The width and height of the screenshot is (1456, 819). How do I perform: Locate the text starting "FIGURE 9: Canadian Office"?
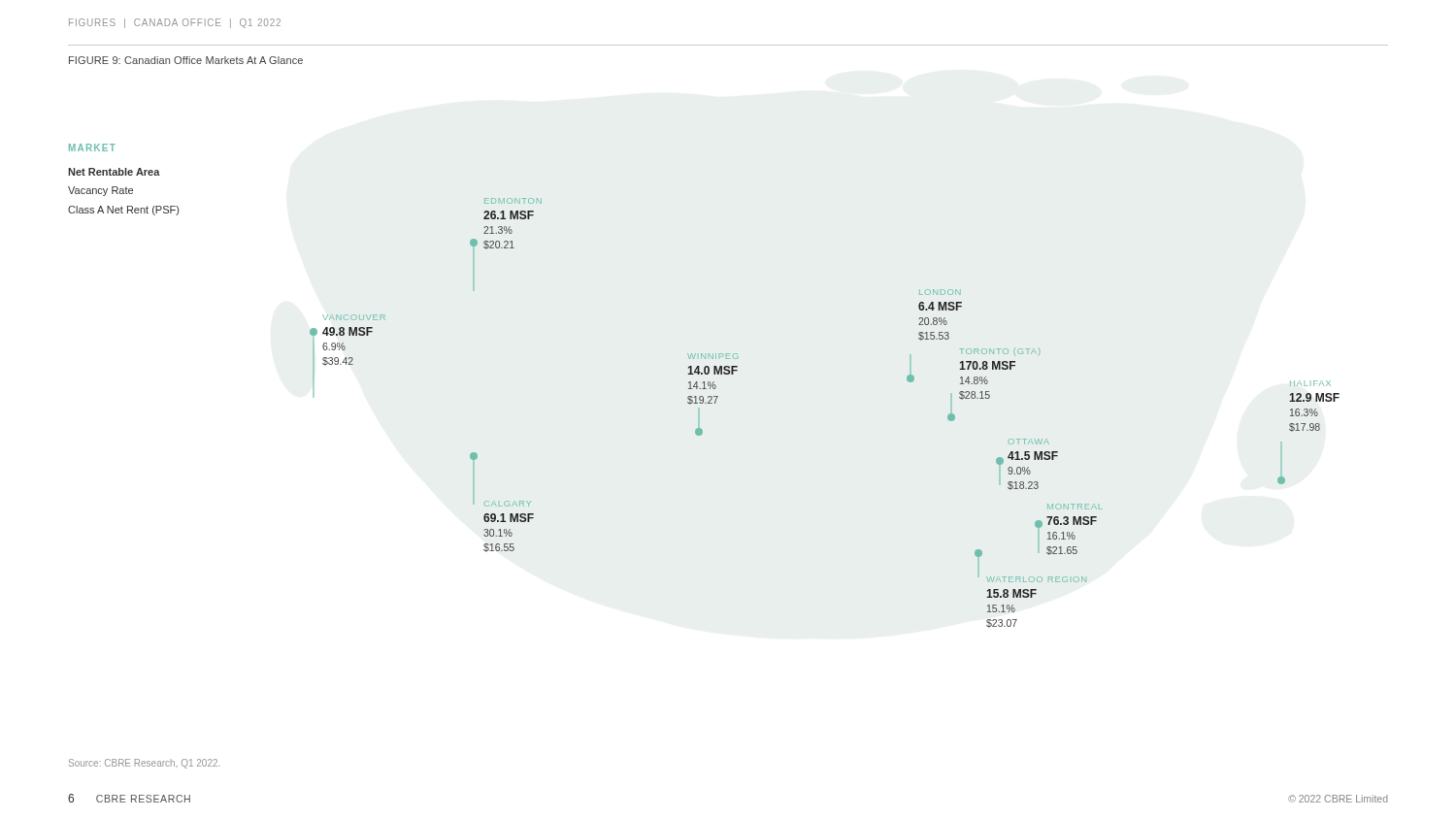[186, 60]
